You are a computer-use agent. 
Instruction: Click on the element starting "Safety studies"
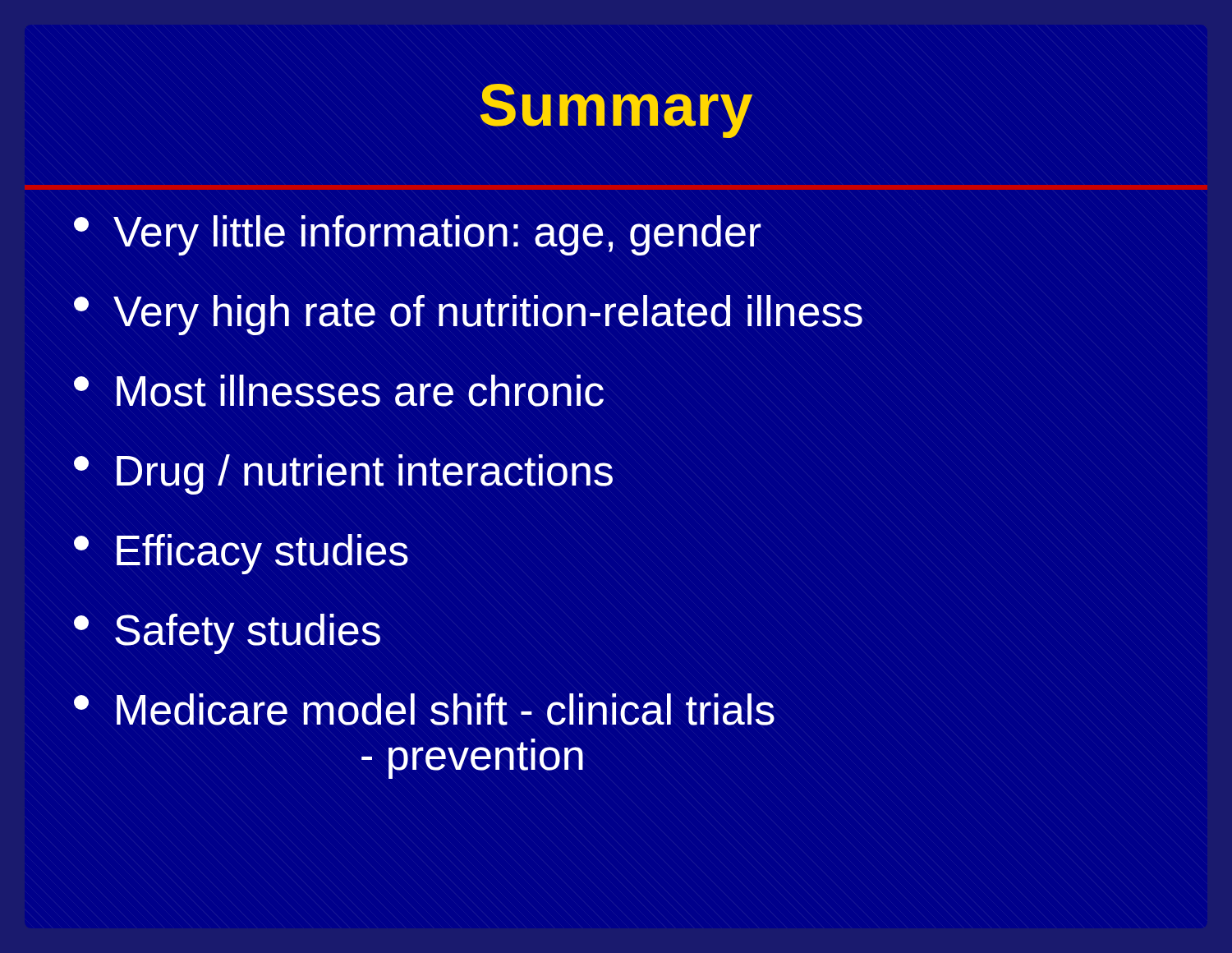[227, 634]
